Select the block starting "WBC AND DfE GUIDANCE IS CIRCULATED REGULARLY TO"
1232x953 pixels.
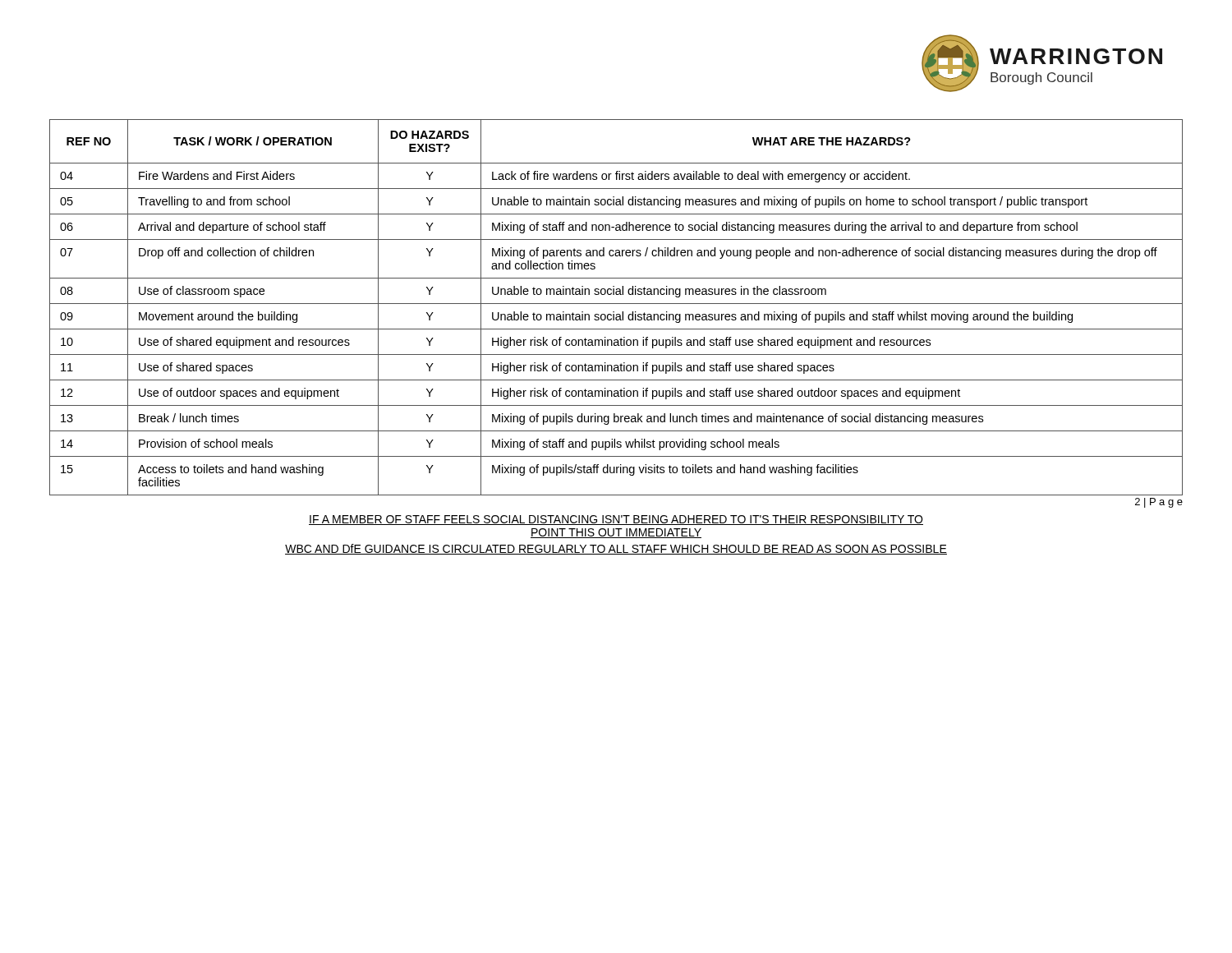click(616, 549)
